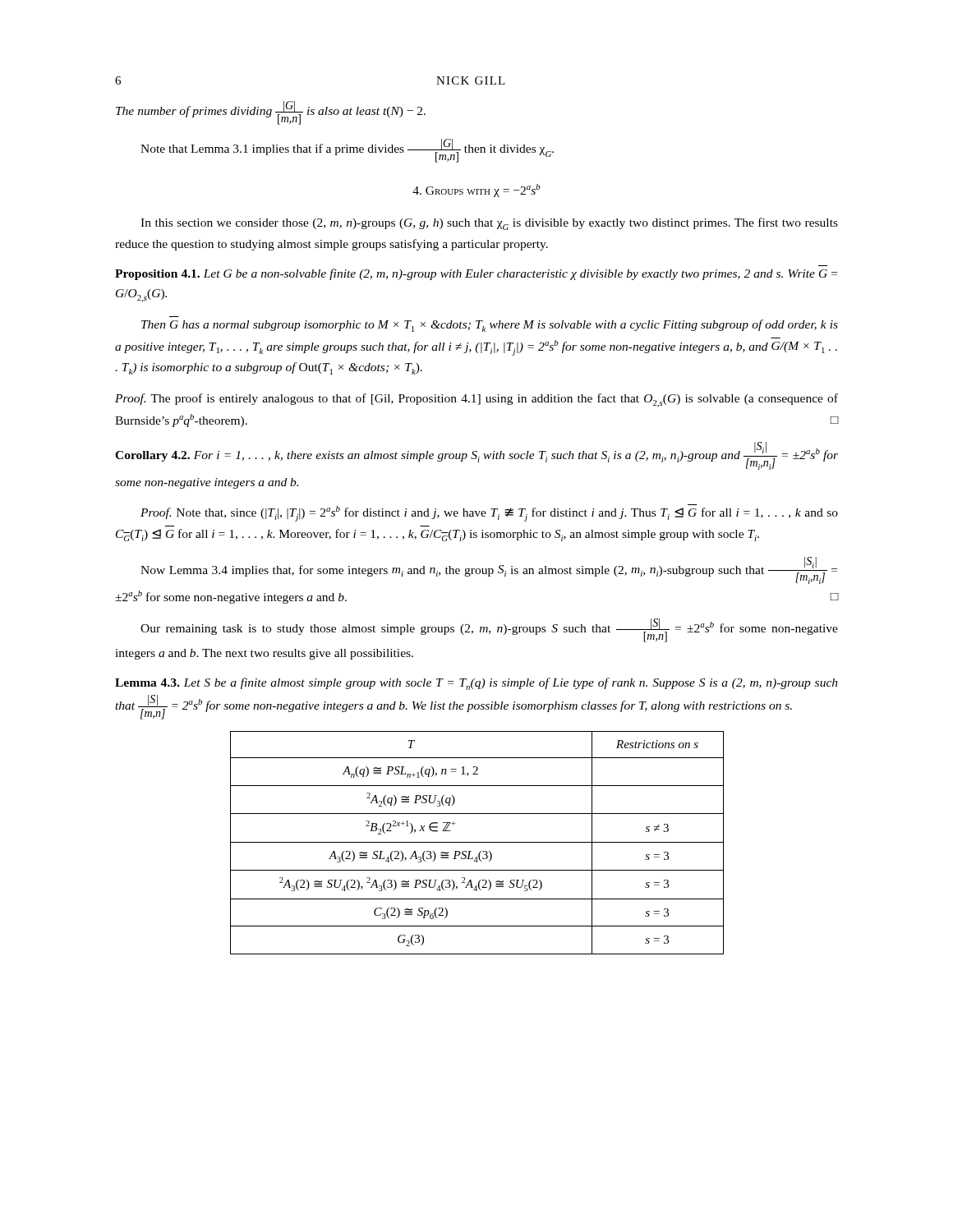Click on the text block that reads "Then G has"

[476, 347]
